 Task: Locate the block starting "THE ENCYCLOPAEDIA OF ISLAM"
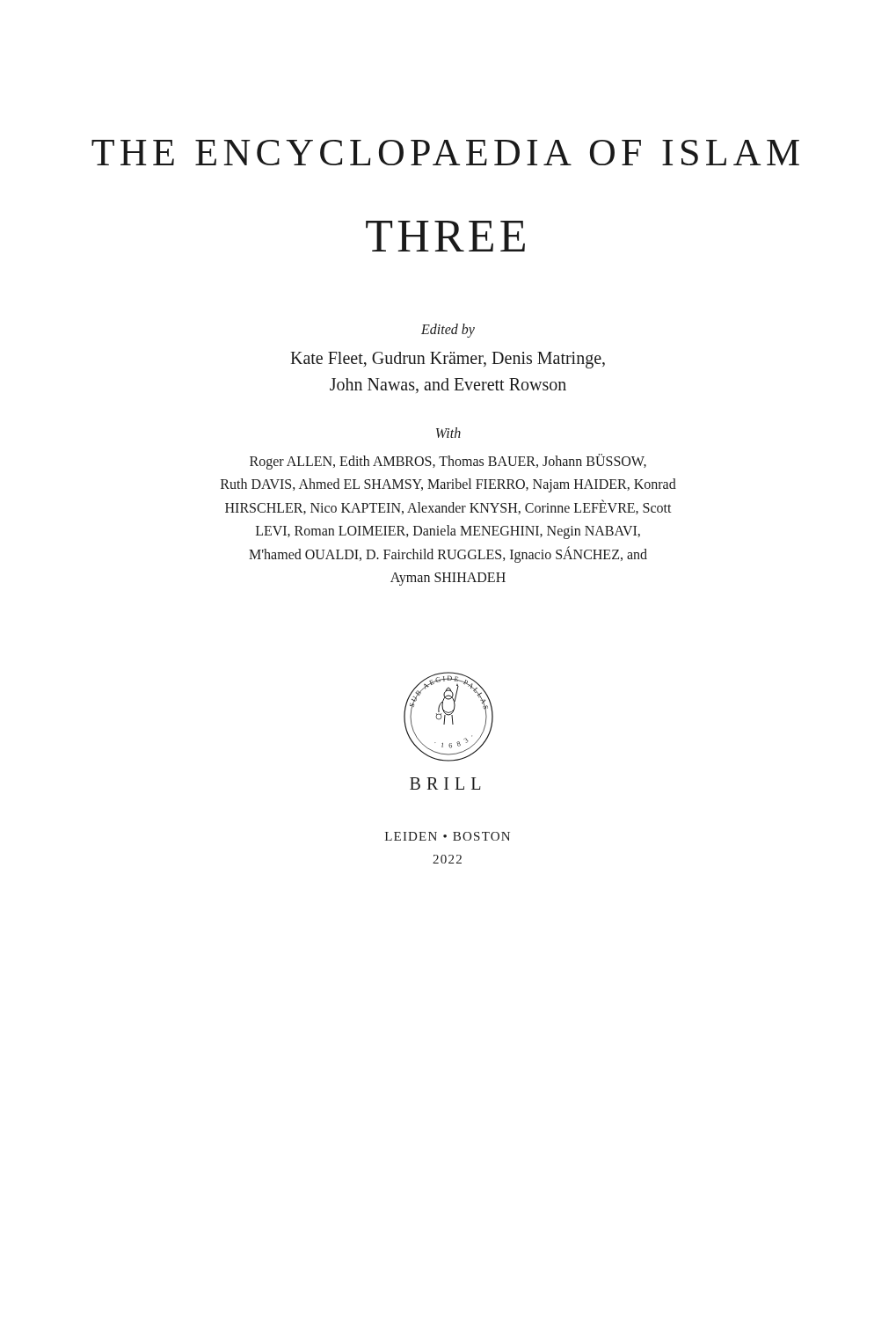448,153
